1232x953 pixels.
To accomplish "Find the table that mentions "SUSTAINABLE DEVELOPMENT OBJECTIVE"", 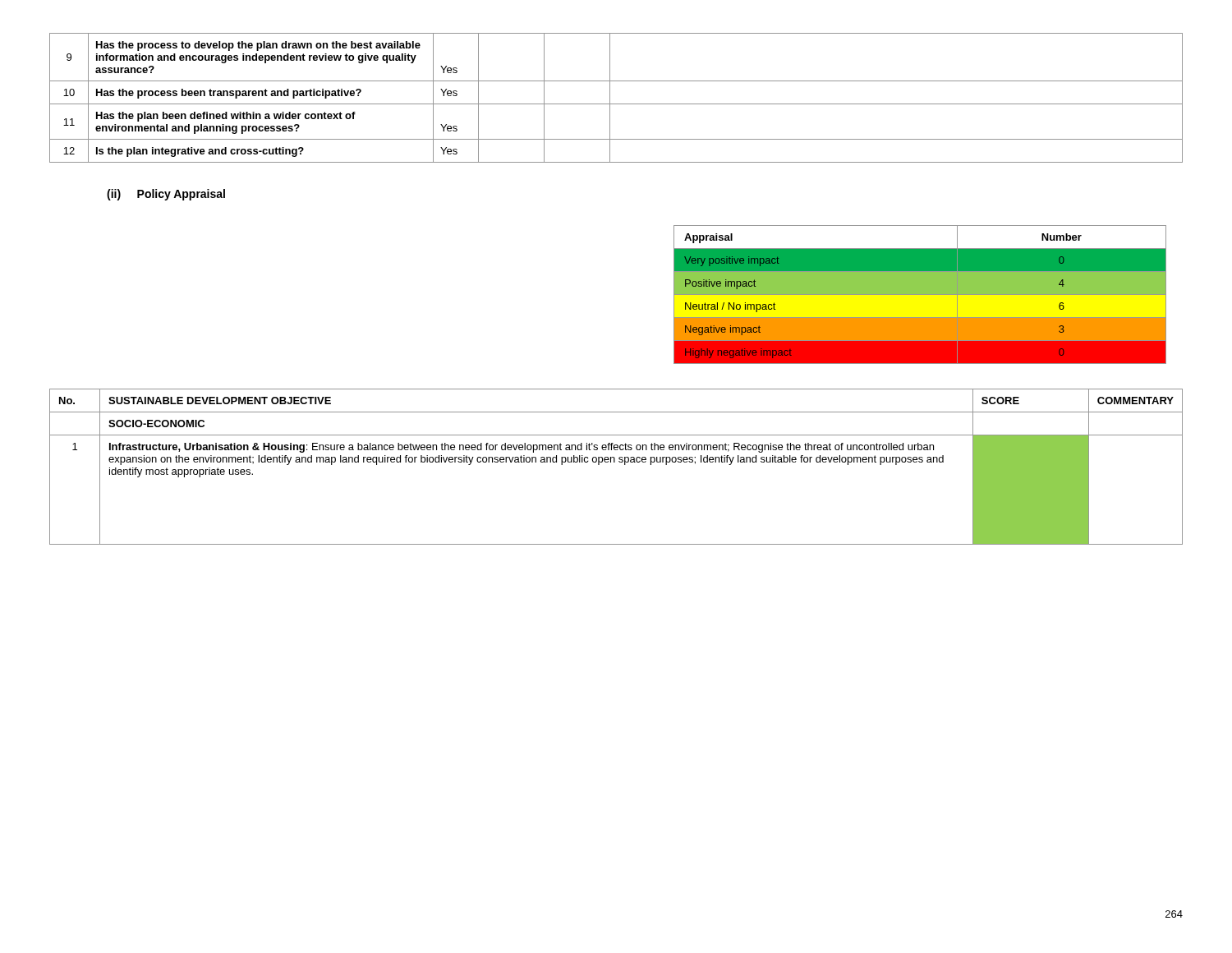I will [x=616, y=467].
